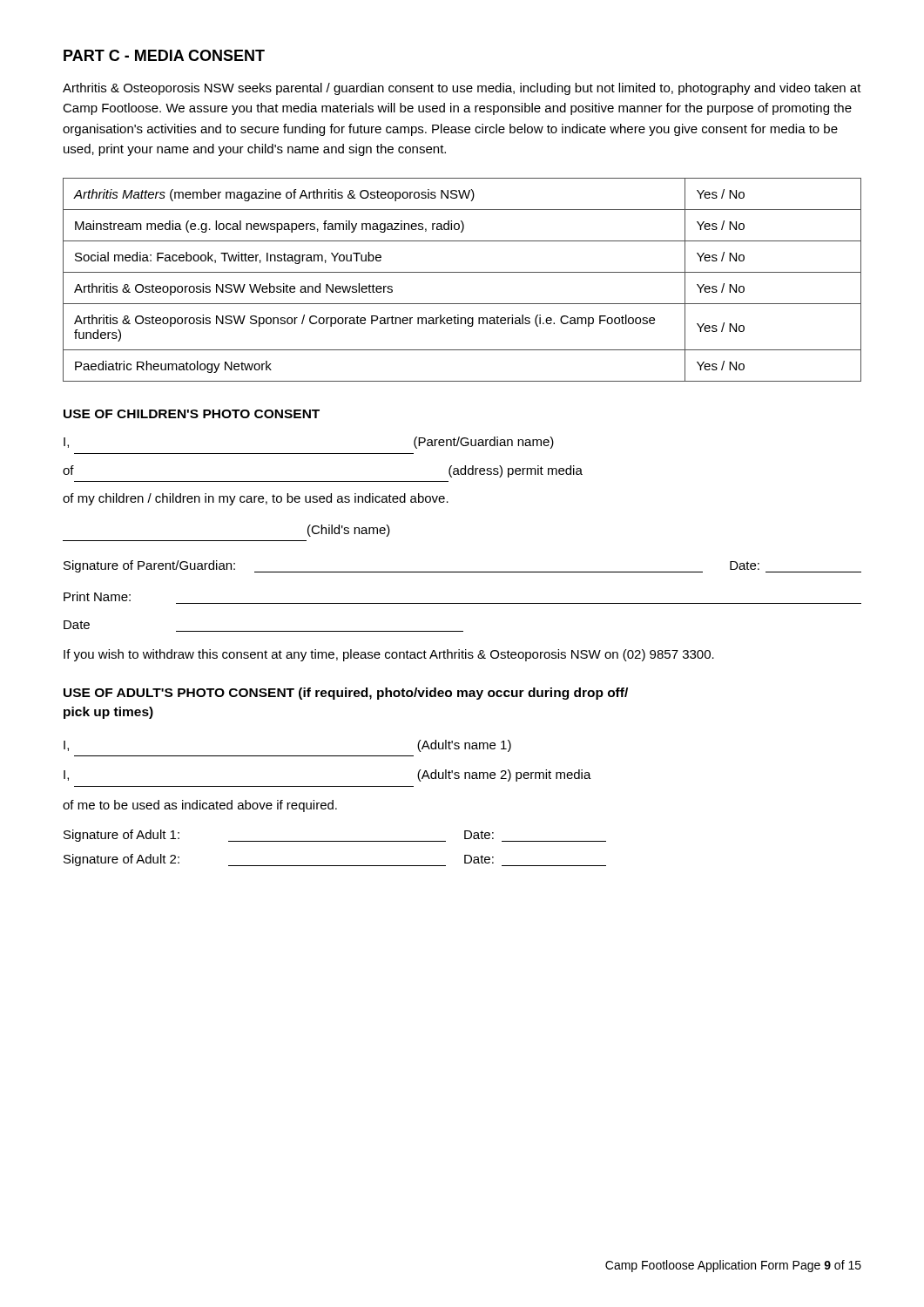Click the title
Screen dimensions: 1307x924
[164, 56]
